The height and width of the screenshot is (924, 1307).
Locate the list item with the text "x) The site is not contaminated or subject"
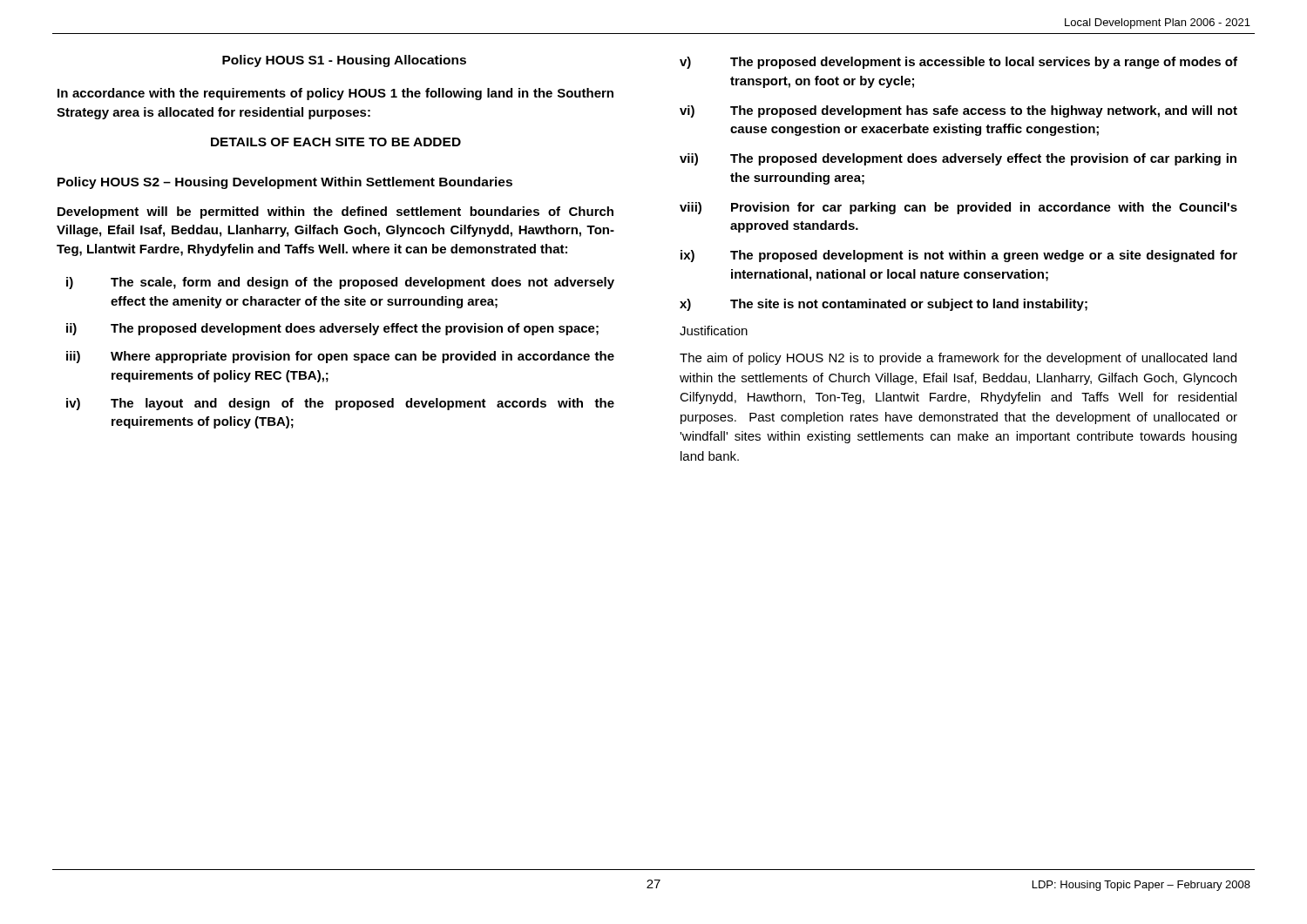click(958, 303)
